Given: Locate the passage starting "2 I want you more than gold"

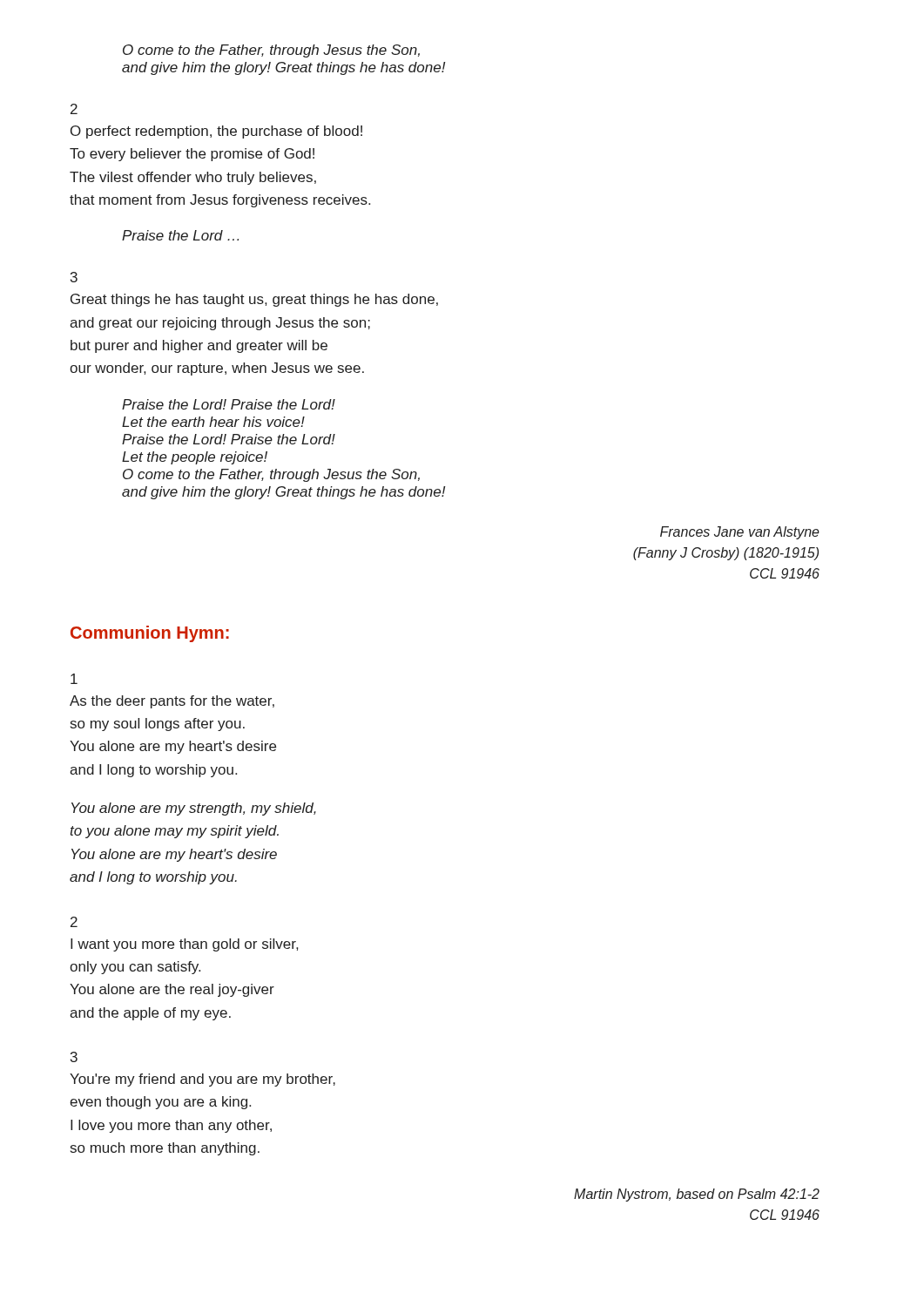Looking at the screenshot, I should [74, 922].
